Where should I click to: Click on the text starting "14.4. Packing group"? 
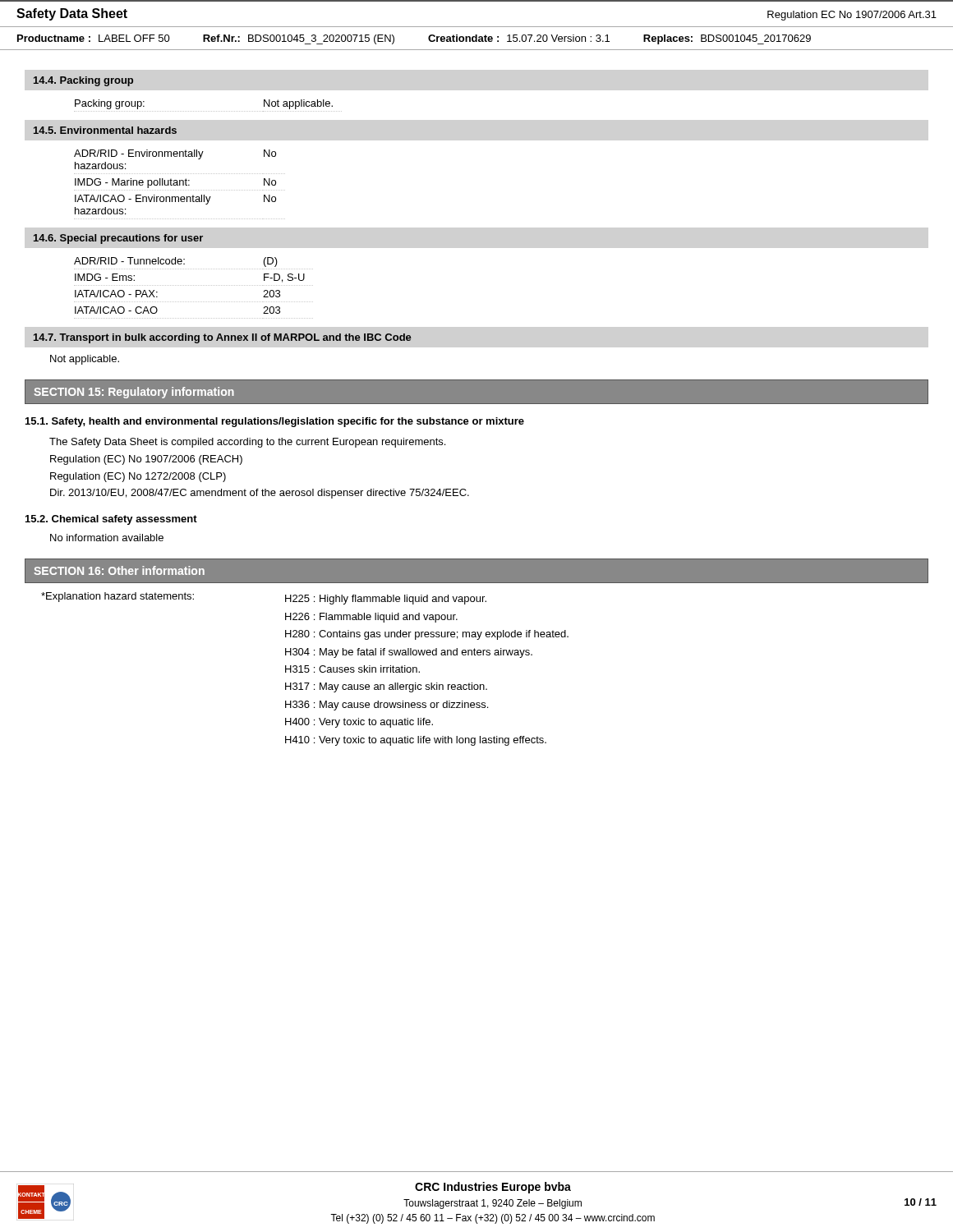83,80
